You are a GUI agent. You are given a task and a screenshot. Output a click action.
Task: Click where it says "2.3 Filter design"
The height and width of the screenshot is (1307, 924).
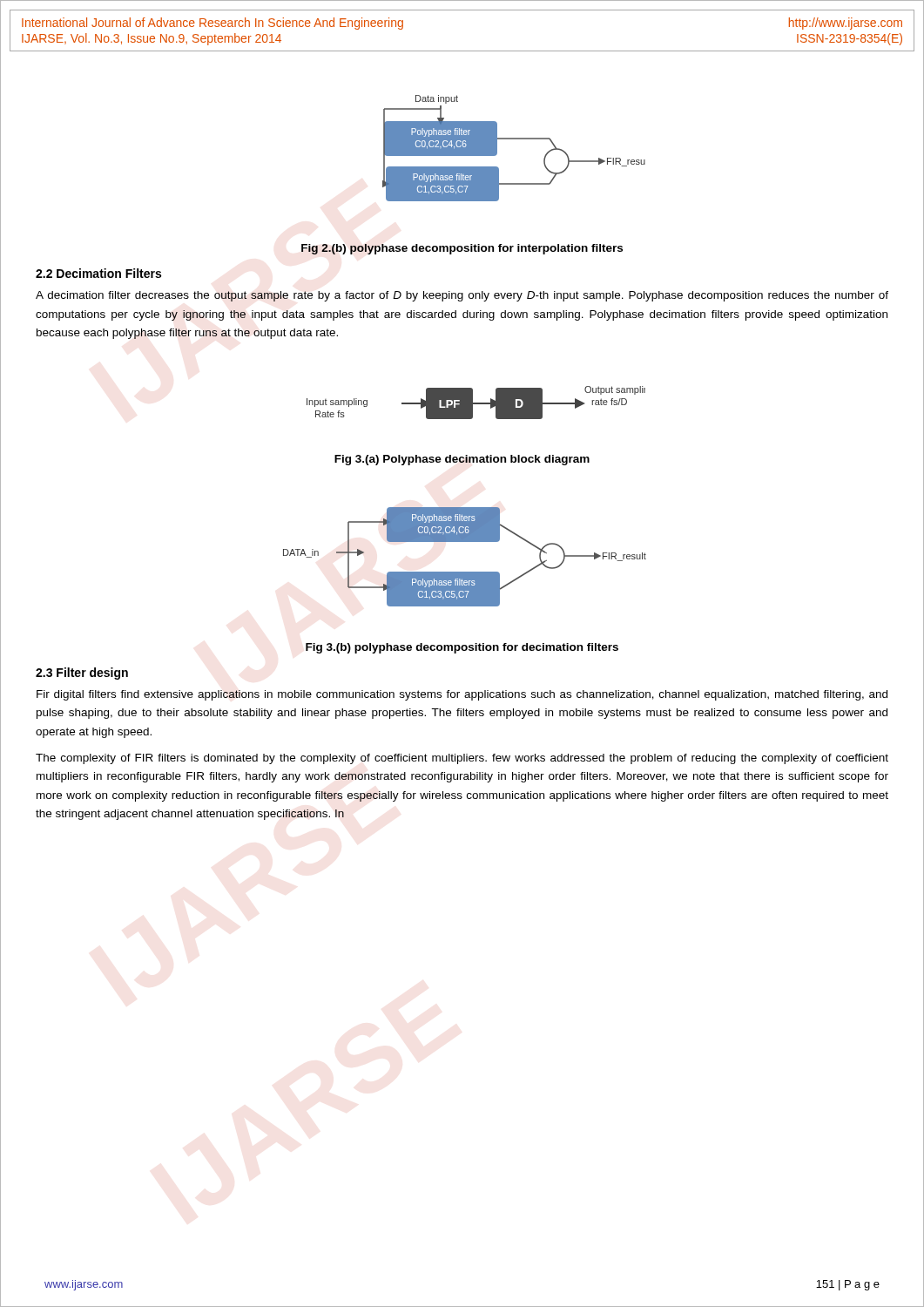pos(82,673)
